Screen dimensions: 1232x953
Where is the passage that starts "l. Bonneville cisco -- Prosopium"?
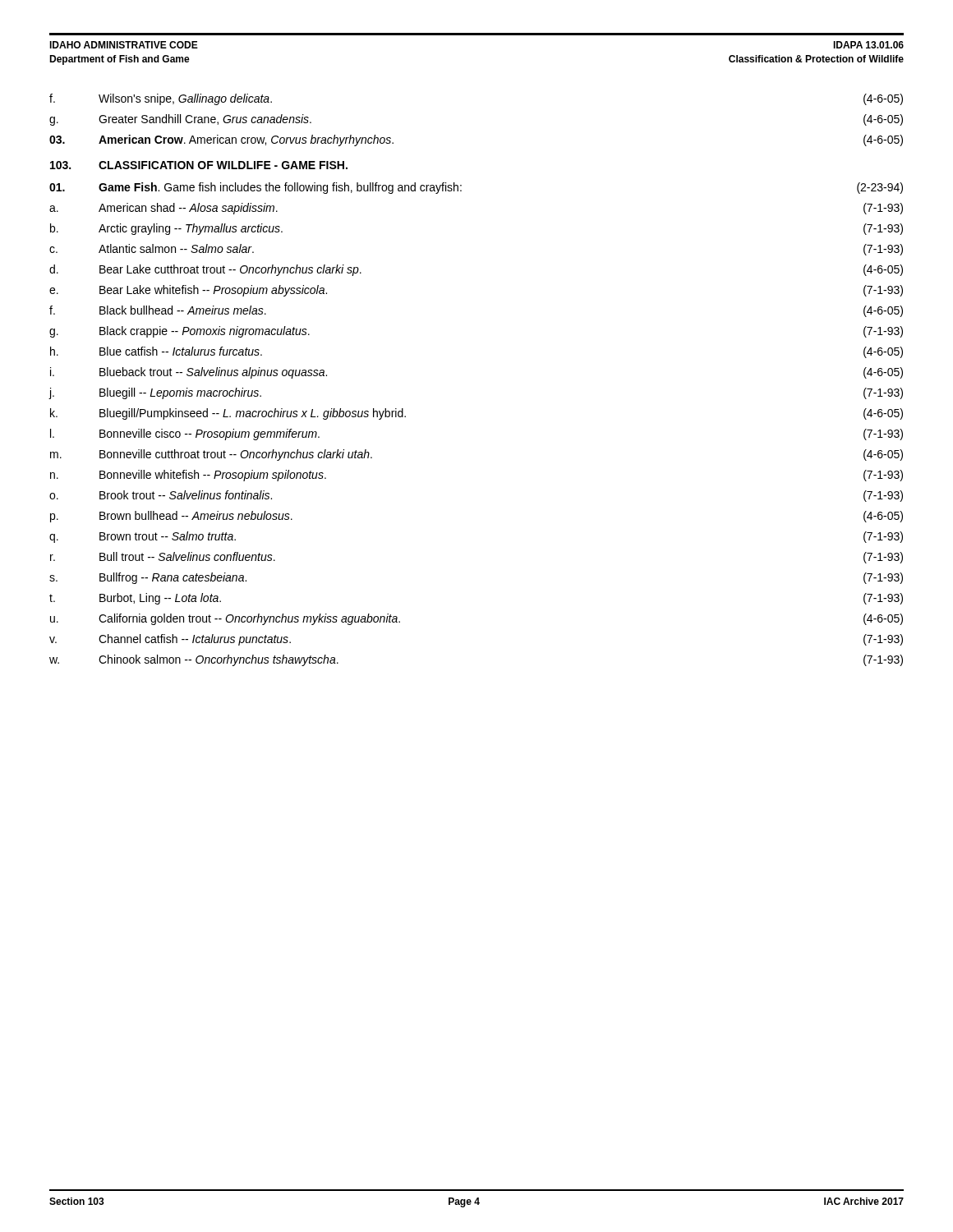tap(224, 434)
